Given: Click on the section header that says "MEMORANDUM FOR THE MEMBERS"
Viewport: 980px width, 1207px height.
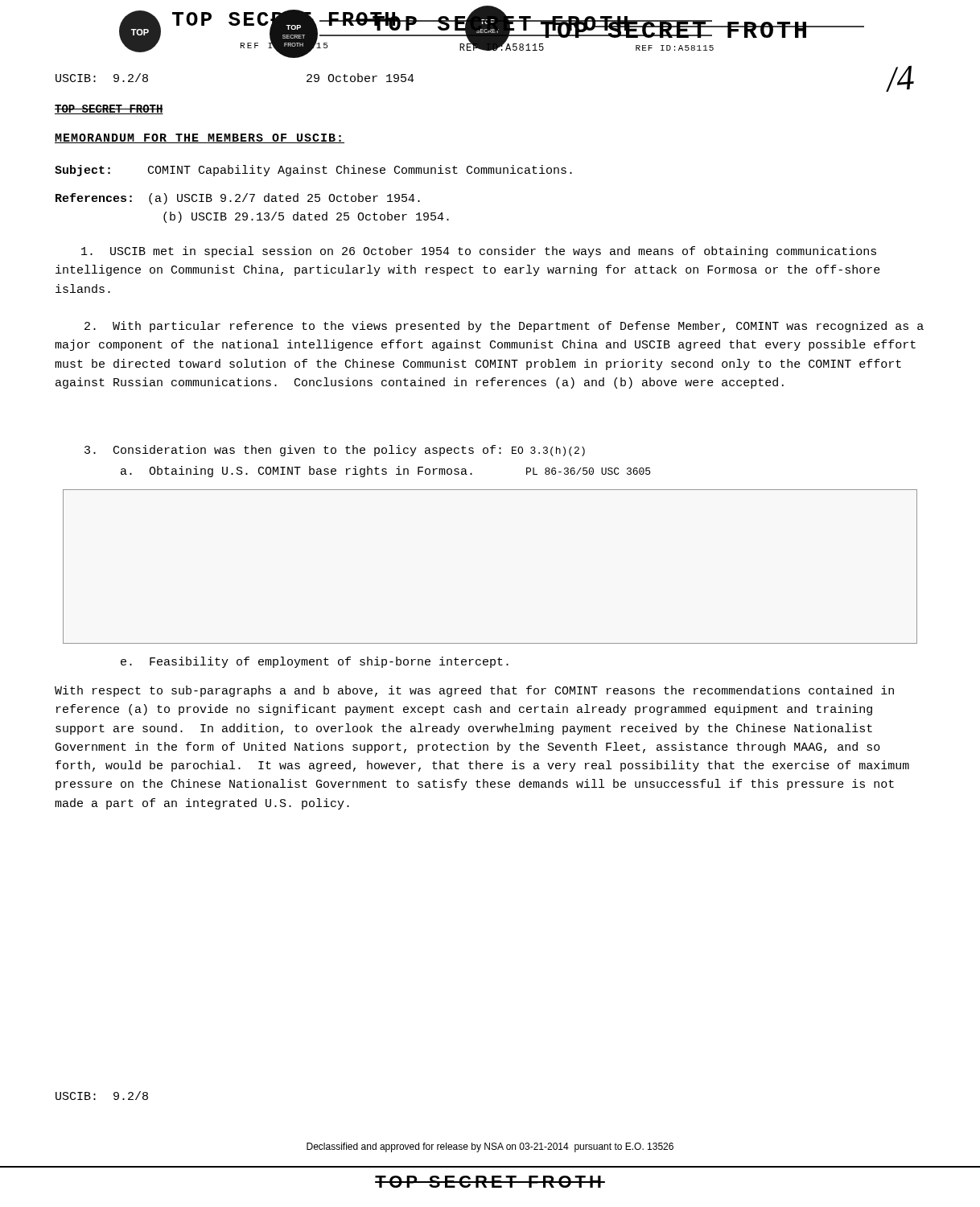Looking at the screenshot, I should pyautogui.click(x=200, y=139).
